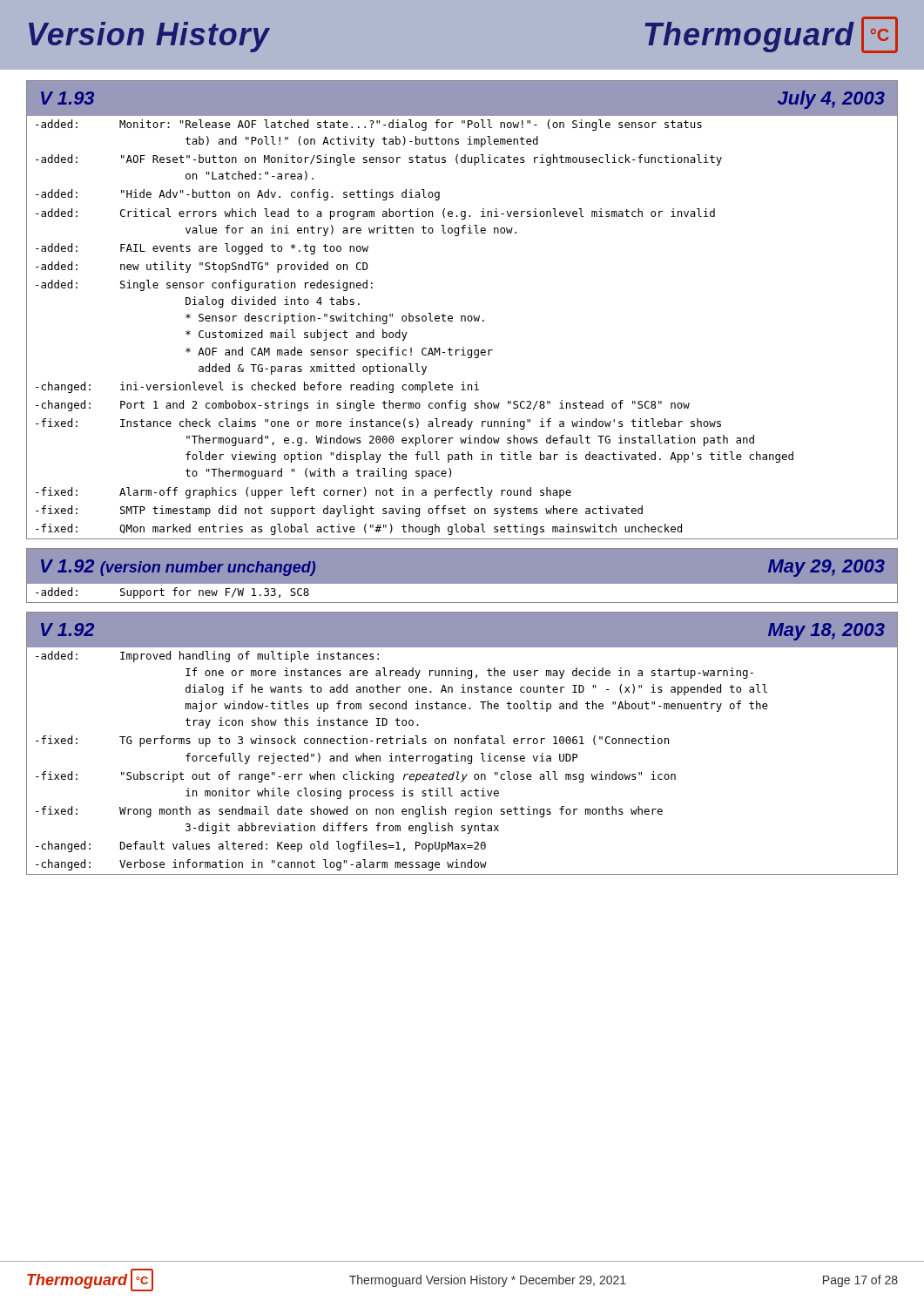Click on the text block starting "-fixed: QMon marked entries"
Viewport: 924px width, 1307px height.
[462, 529]
